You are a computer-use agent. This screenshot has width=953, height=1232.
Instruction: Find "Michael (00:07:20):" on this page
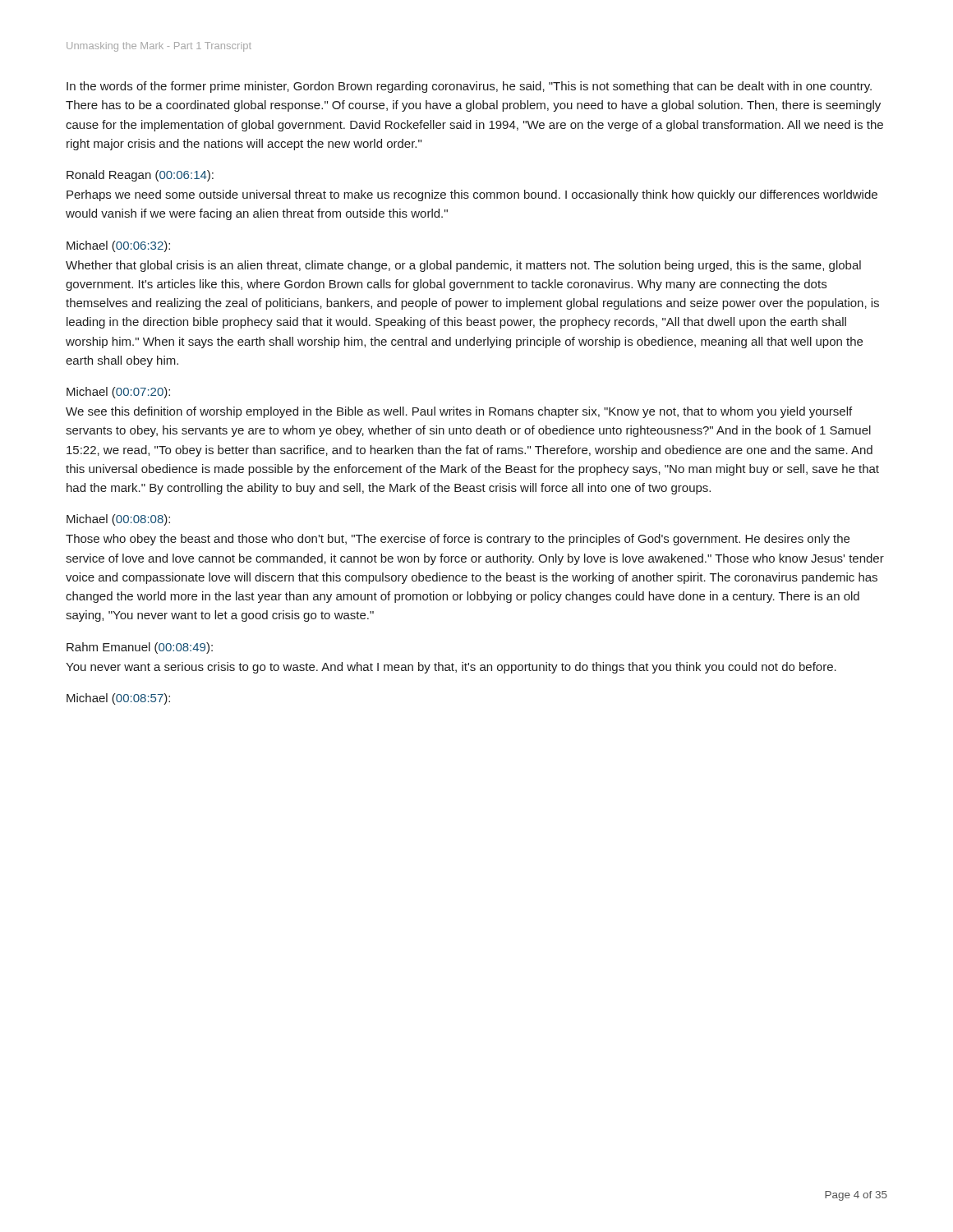click(x=119, y=391)
